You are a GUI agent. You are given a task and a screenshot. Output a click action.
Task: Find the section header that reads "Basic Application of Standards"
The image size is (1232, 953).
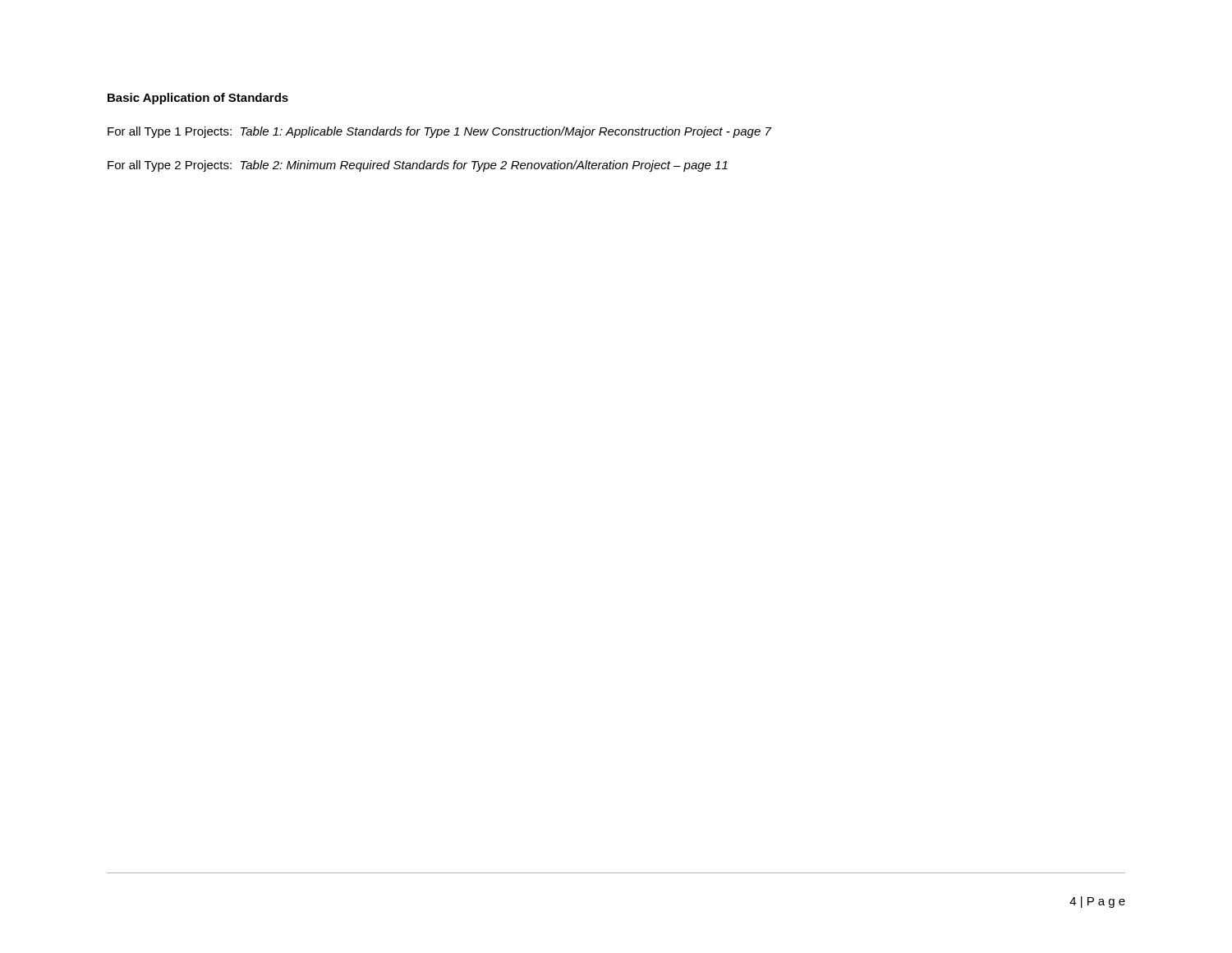(x=198, y=97)
